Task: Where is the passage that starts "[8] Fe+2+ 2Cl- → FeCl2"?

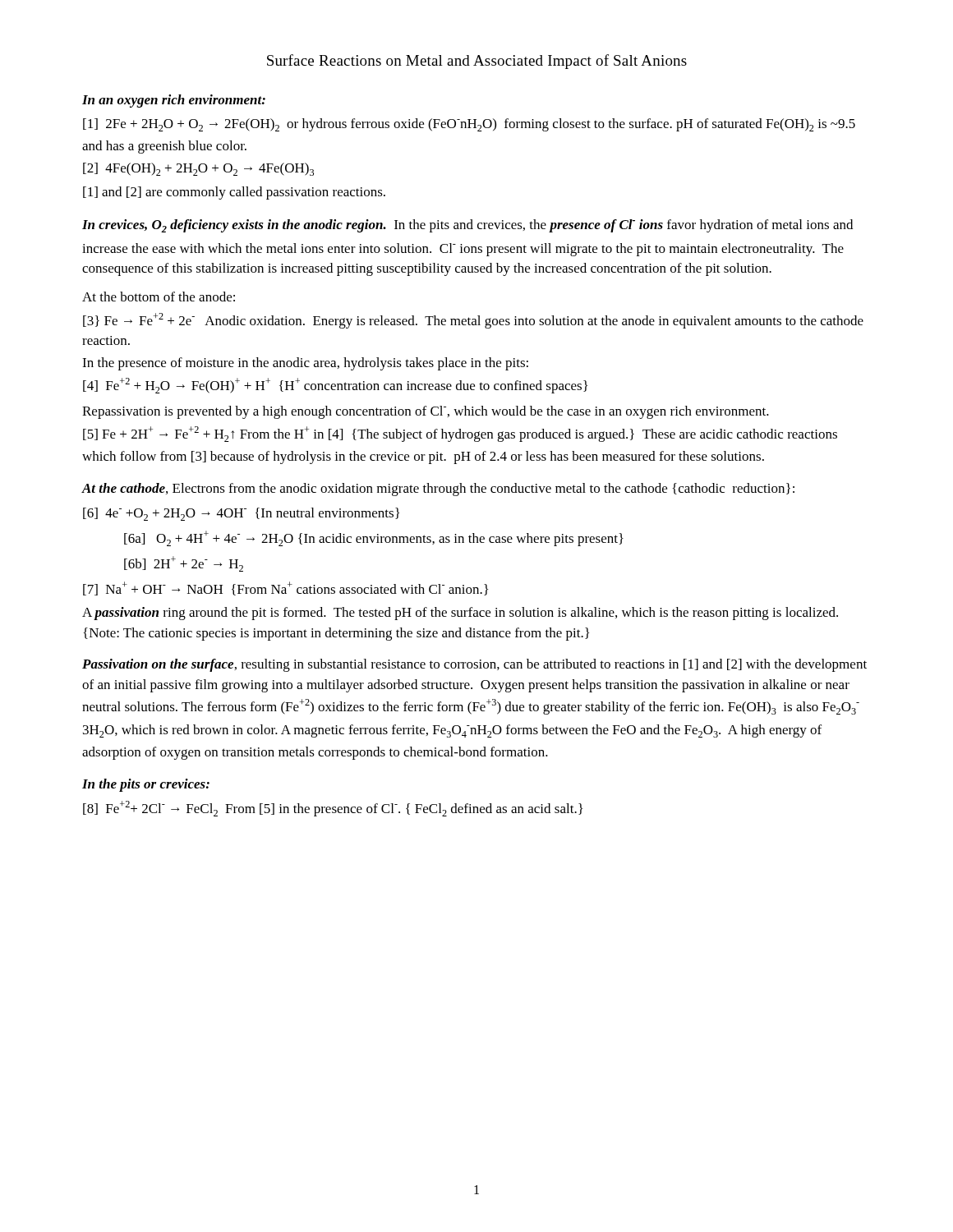Action: tap(333, 808)
